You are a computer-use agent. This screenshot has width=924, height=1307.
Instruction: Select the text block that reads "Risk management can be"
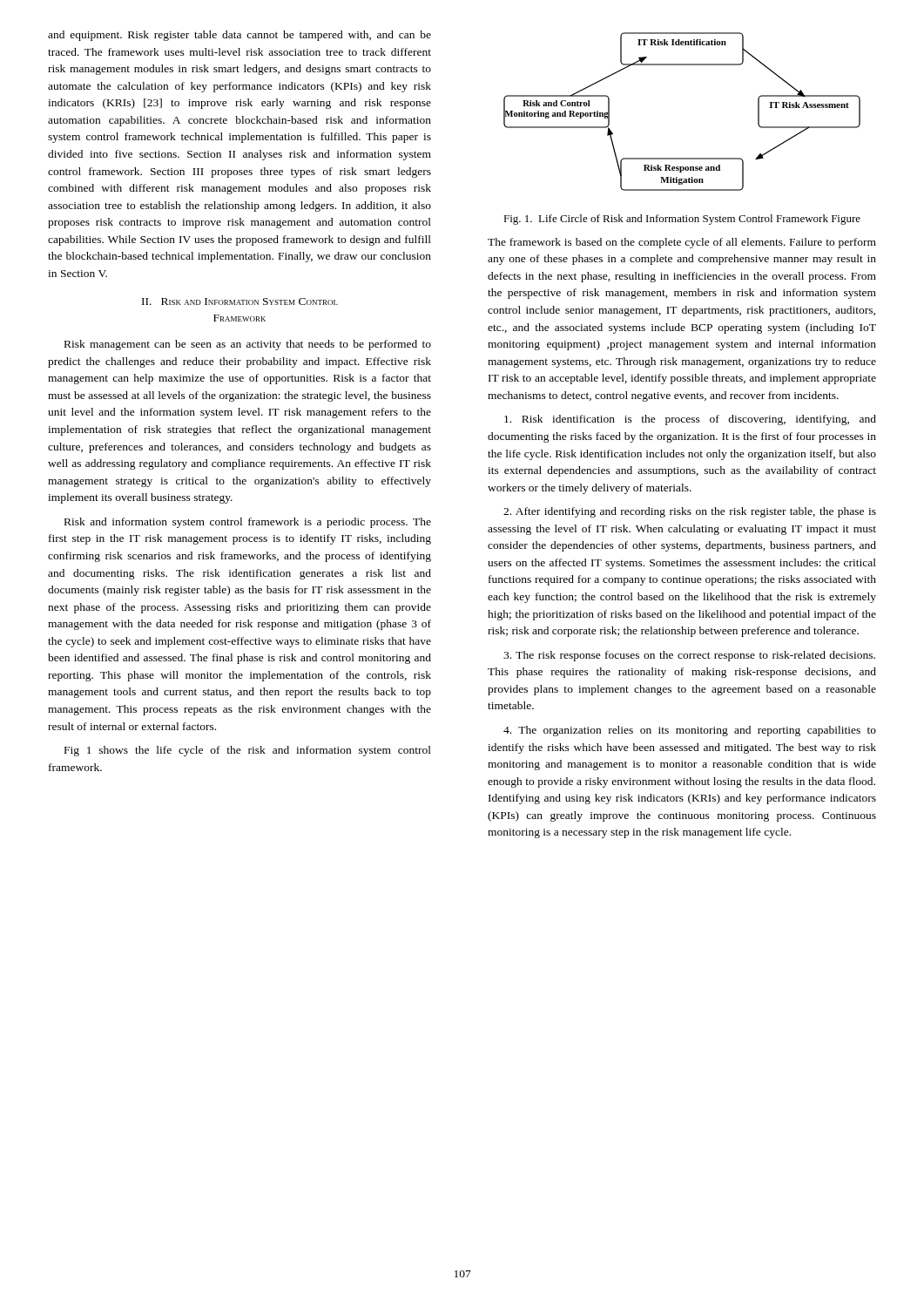coord(239,556)
